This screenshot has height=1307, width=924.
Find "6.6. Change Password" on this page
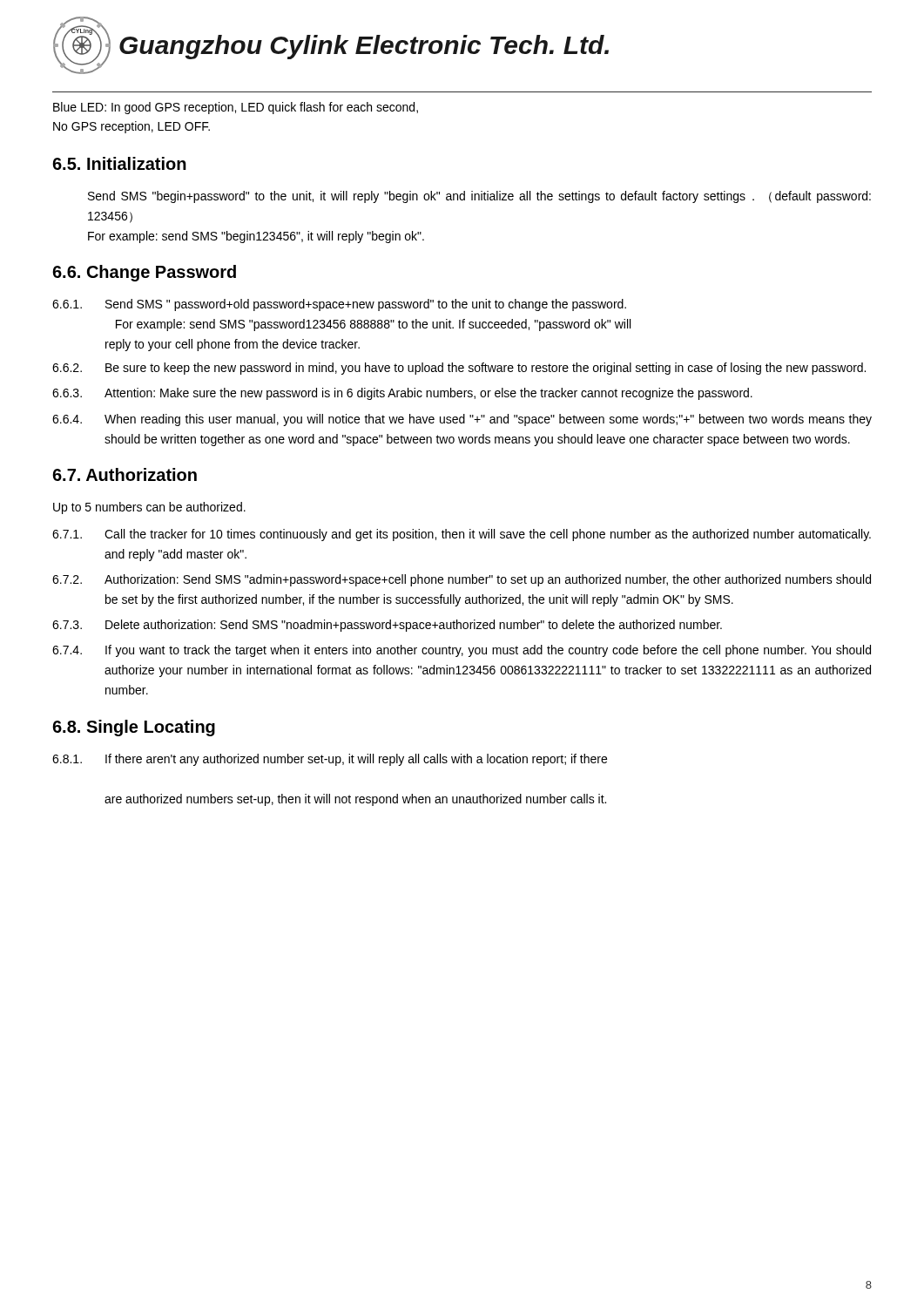pyautogui.click(x=145, y=272)
